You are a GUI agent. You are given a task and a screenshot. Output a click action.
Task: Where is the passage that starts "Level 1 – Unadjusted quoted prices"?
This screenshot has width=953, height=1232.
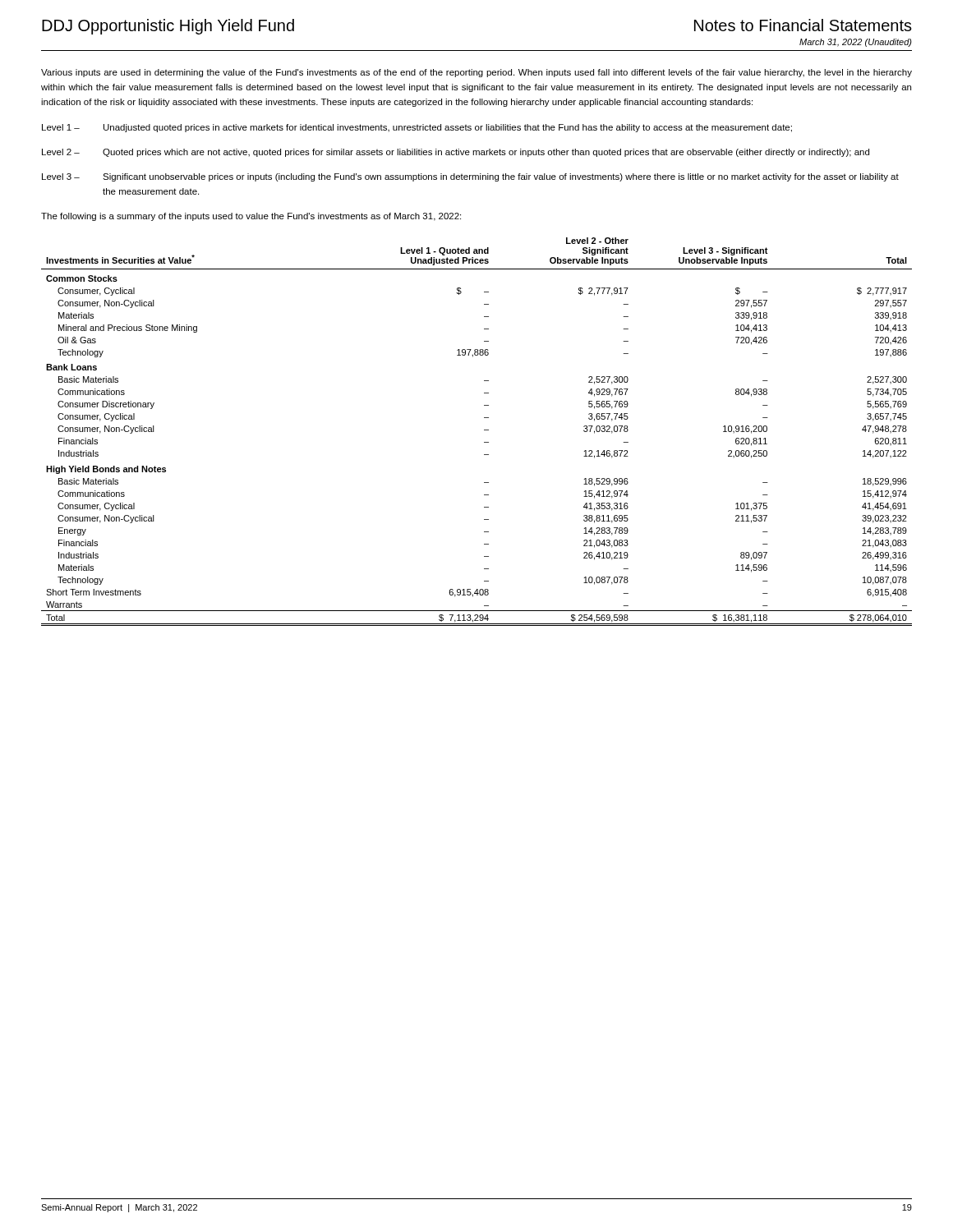coord(476,128)
